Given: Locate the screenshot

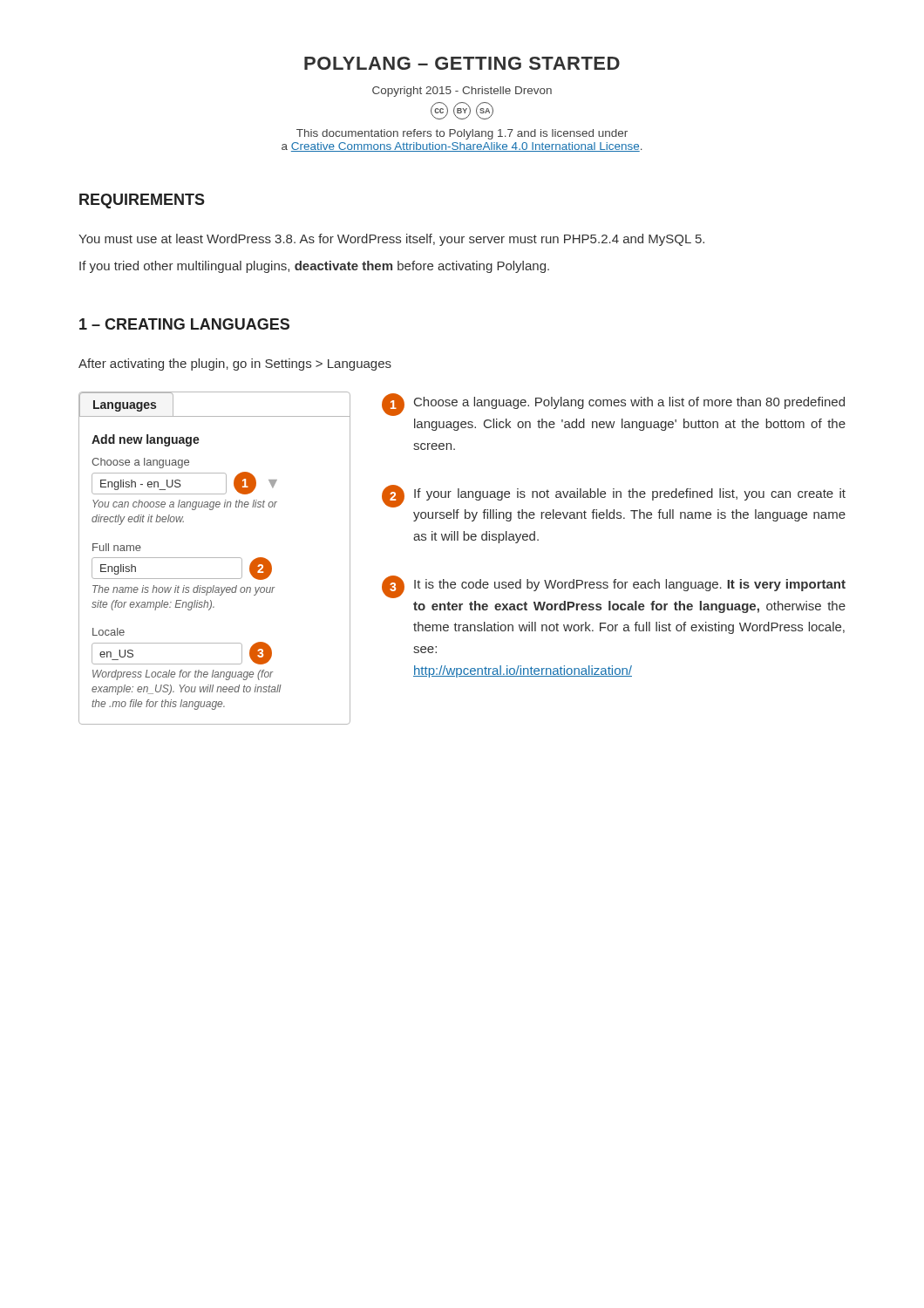Looking at the screenshot, I should pyautogui.click(x=218, y=558).
